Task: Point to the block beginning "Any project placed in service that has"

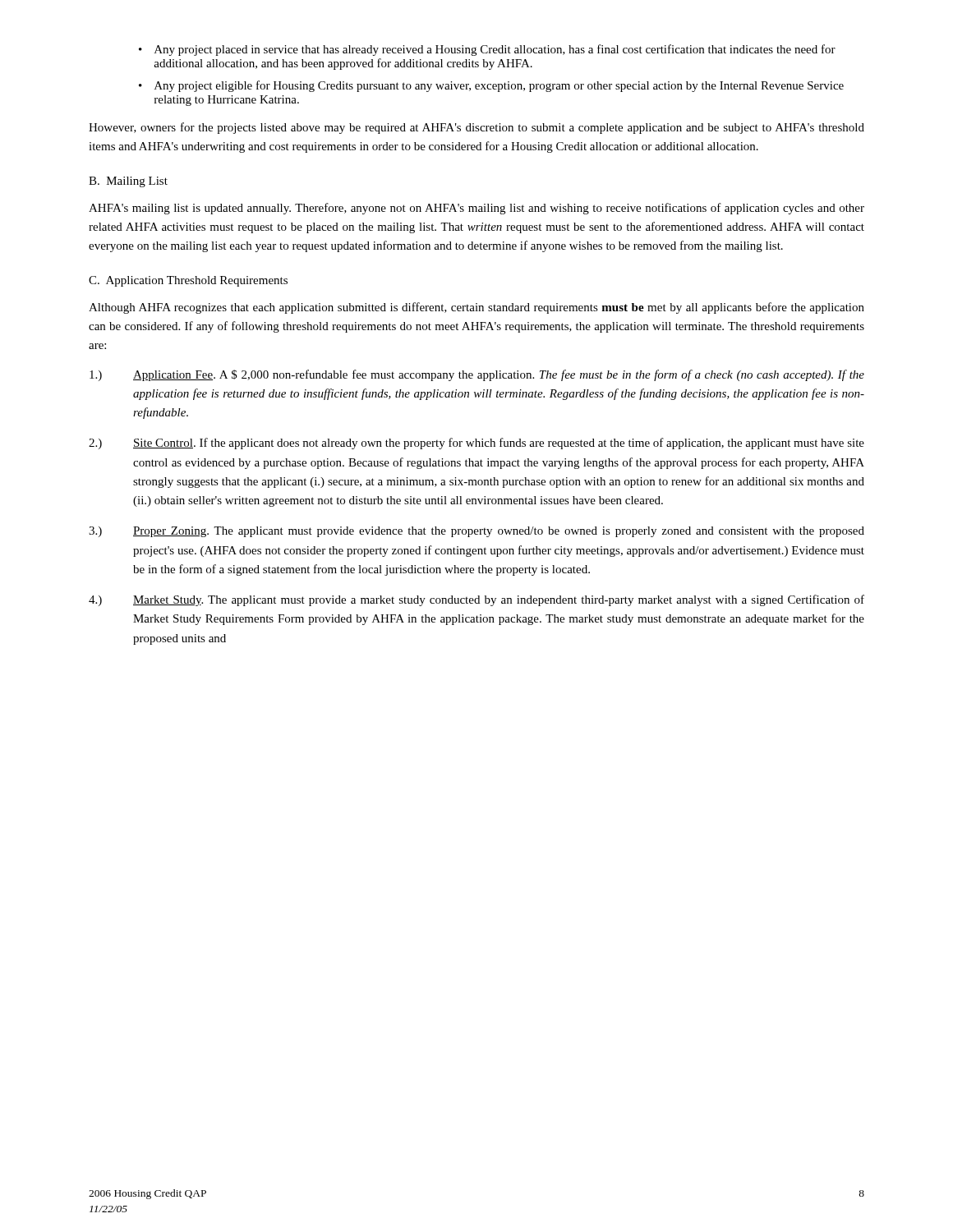Action: tap(476, 57)
